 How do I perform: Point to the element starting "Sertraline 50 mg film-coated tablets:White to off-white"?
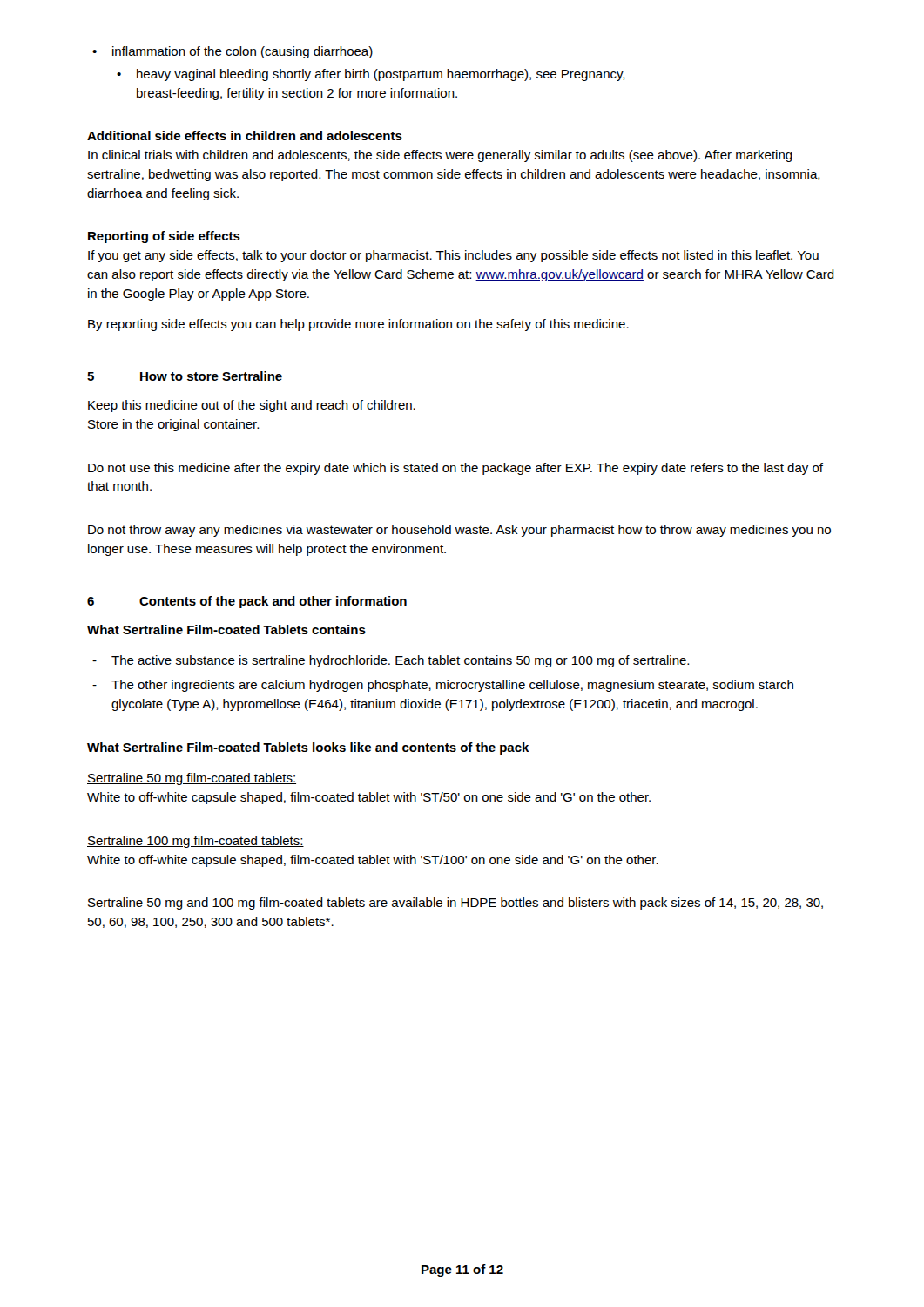tap(462, 788)
